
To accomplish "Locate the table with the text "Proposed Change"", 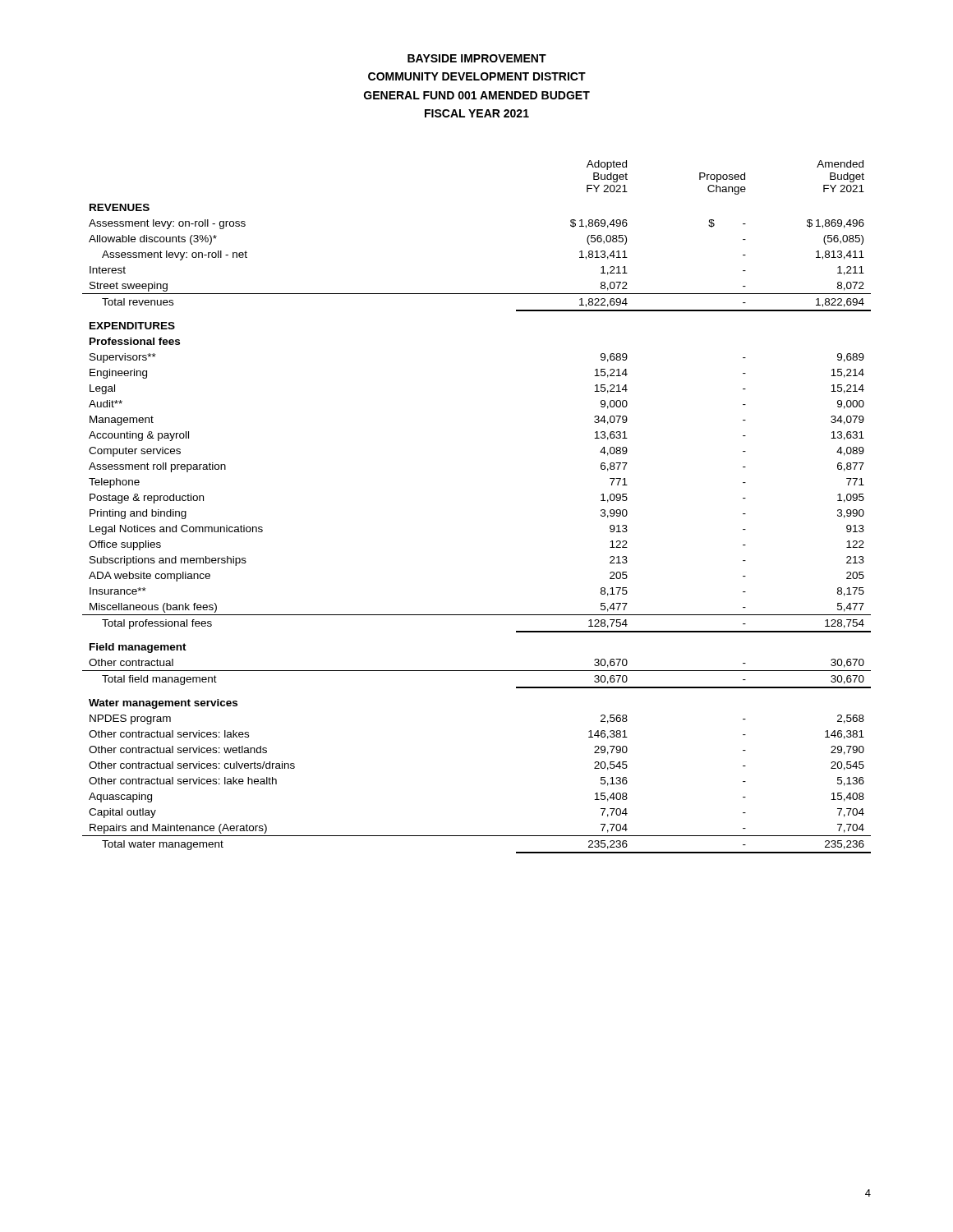I will coord(476,504).
